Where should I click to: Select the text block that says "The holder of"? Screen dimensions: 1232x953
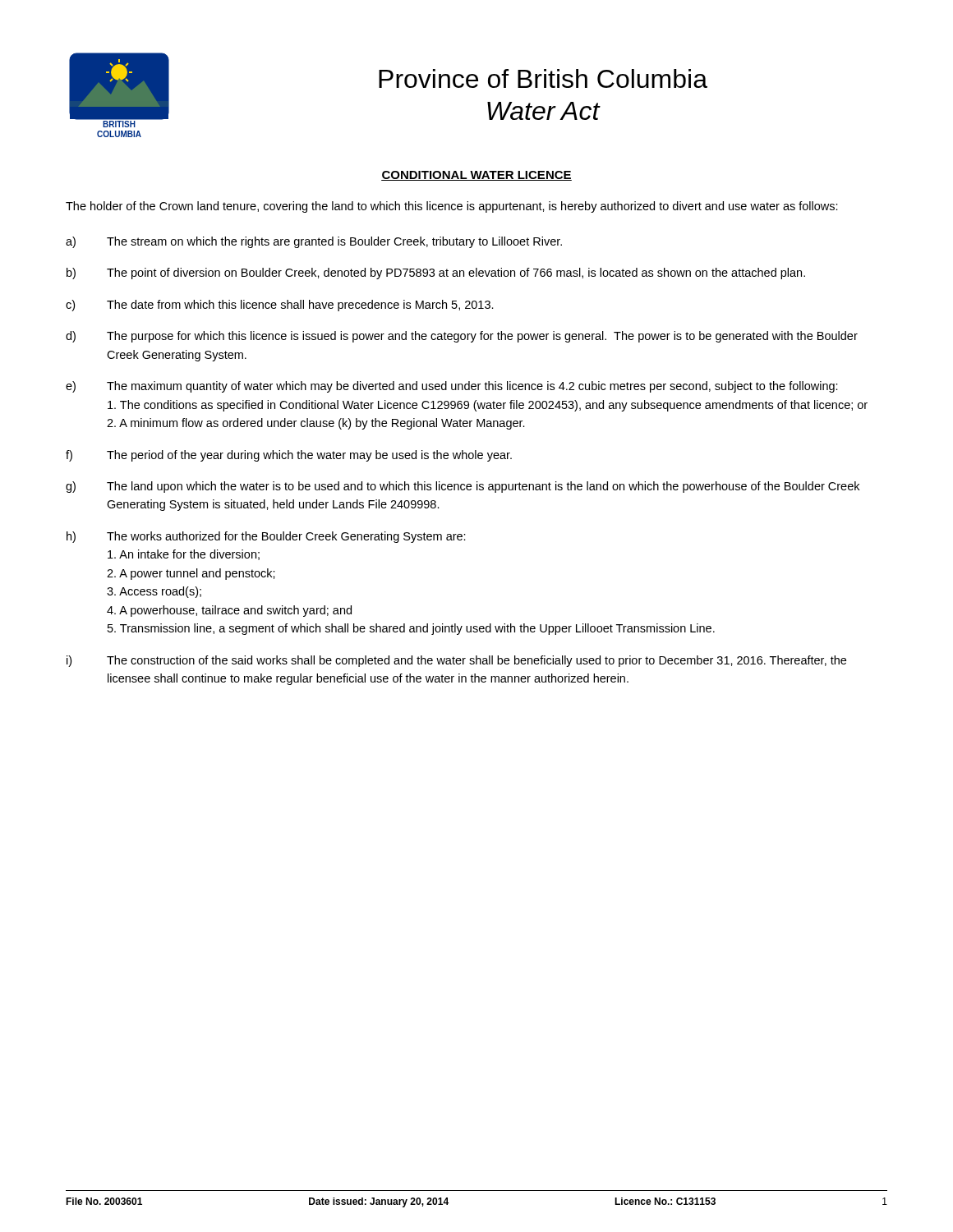point(452,206)
